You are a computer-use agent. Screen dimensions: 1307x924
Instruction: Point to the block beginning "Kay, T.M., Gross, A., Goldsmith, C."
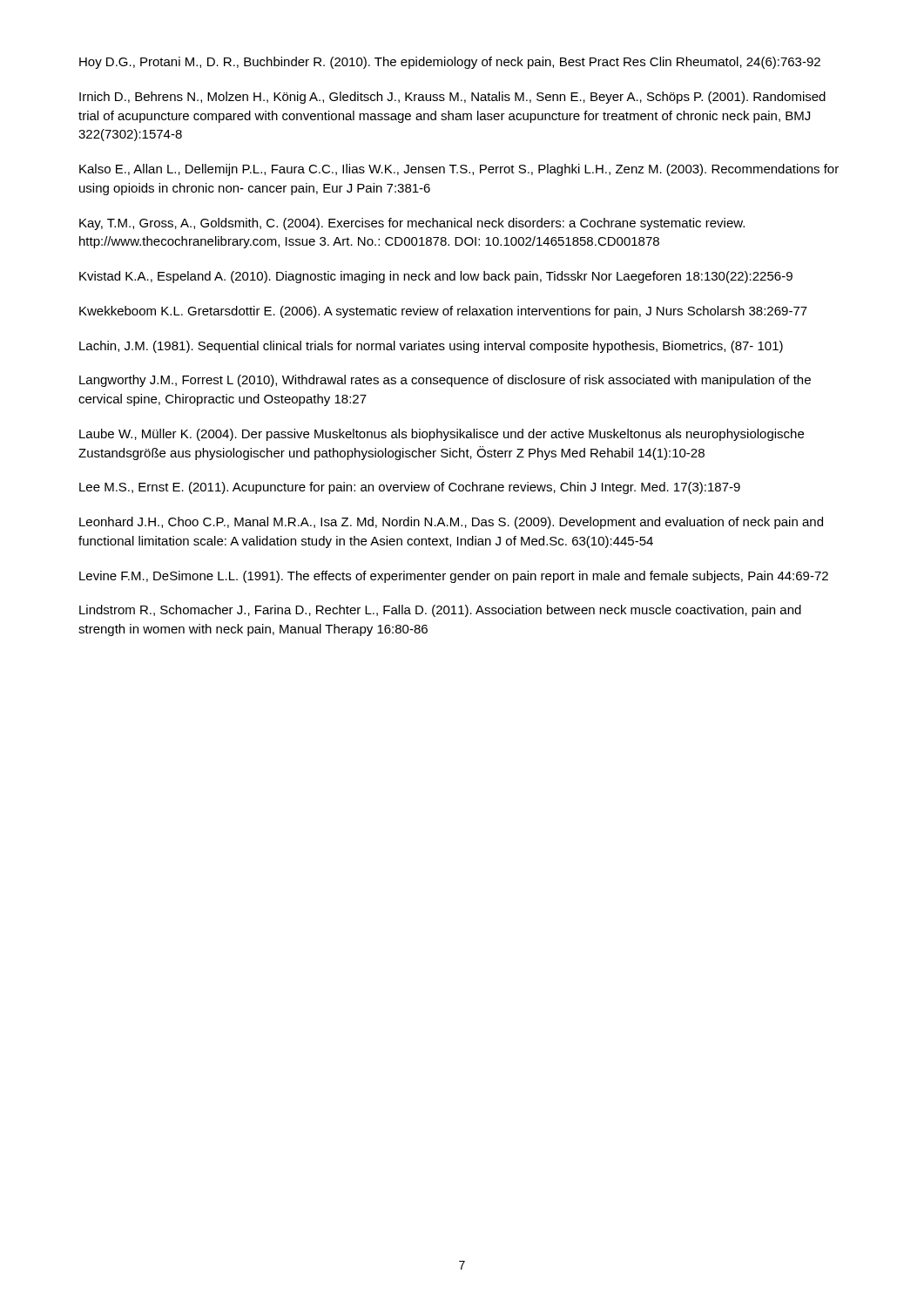pos(412,232)
